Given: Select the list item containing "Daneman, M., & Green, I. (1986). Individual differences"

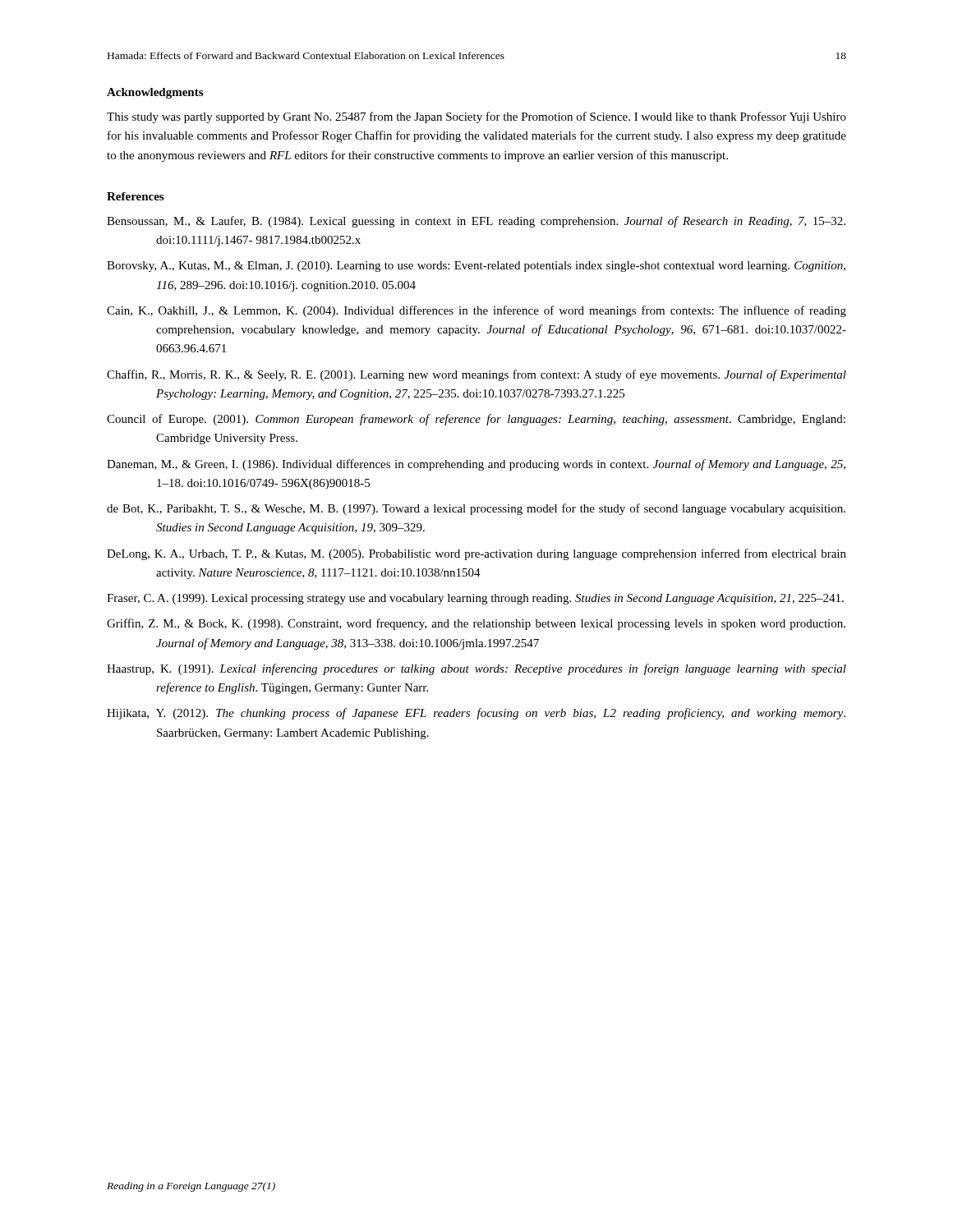Looking at the screenshot, I should tap(476, 473).
